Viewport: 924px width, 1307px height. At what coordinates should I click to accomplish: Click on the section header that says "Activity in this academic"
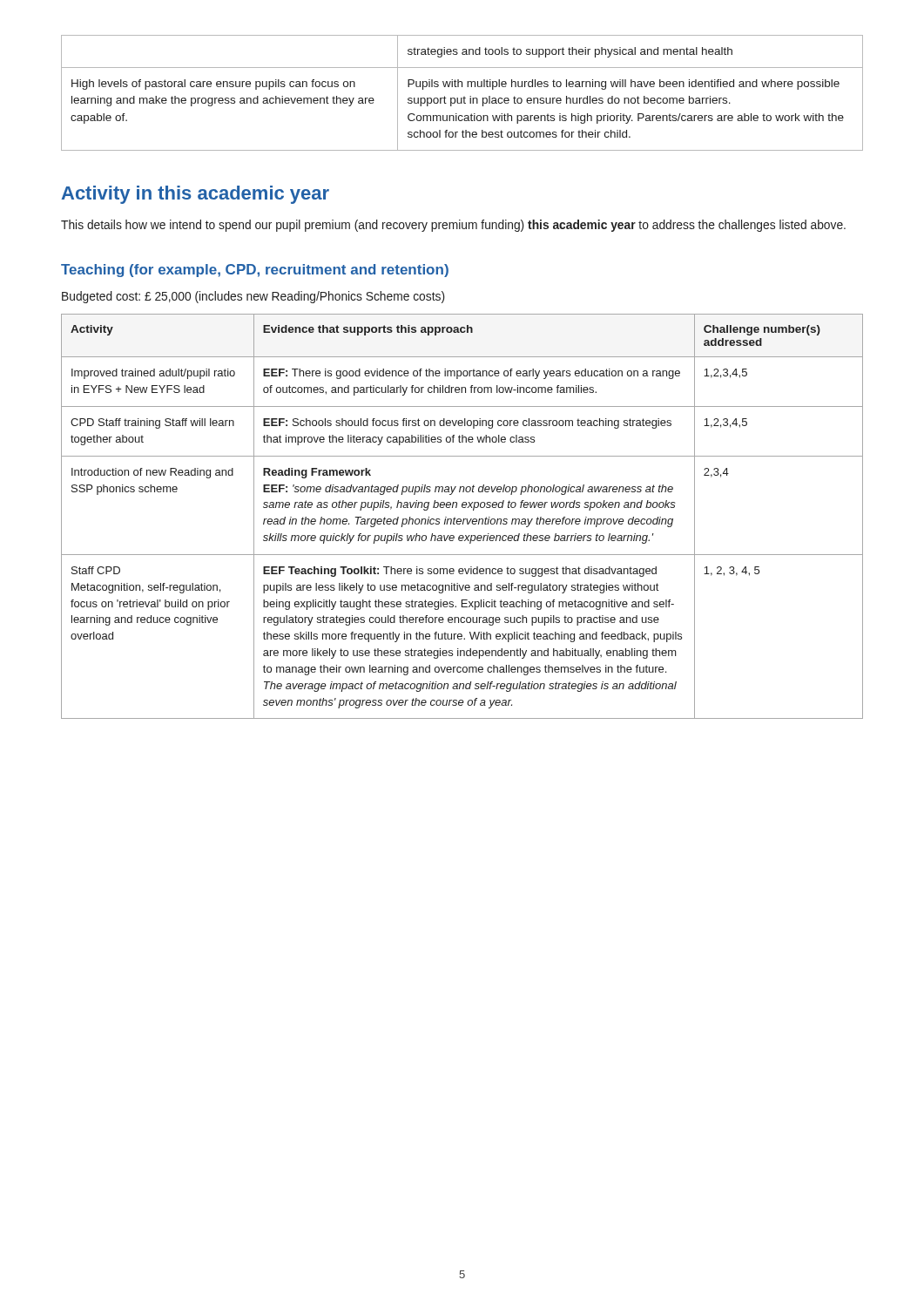click(196, 195)
